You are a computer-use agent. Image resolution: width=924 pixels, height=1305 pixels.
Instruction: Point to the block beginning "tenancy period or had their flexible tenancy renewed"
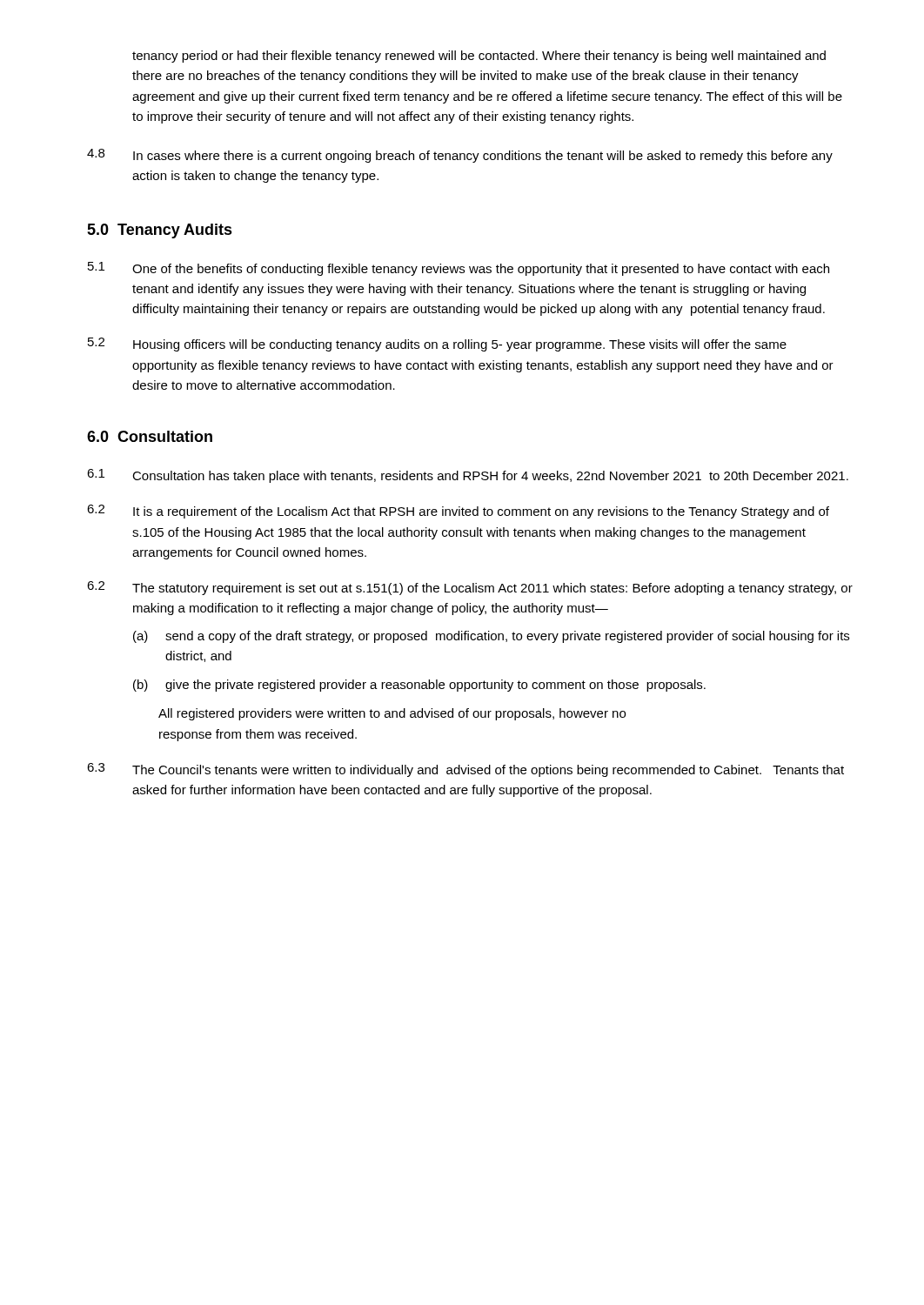pyautogui.click(x=487, y=86)
